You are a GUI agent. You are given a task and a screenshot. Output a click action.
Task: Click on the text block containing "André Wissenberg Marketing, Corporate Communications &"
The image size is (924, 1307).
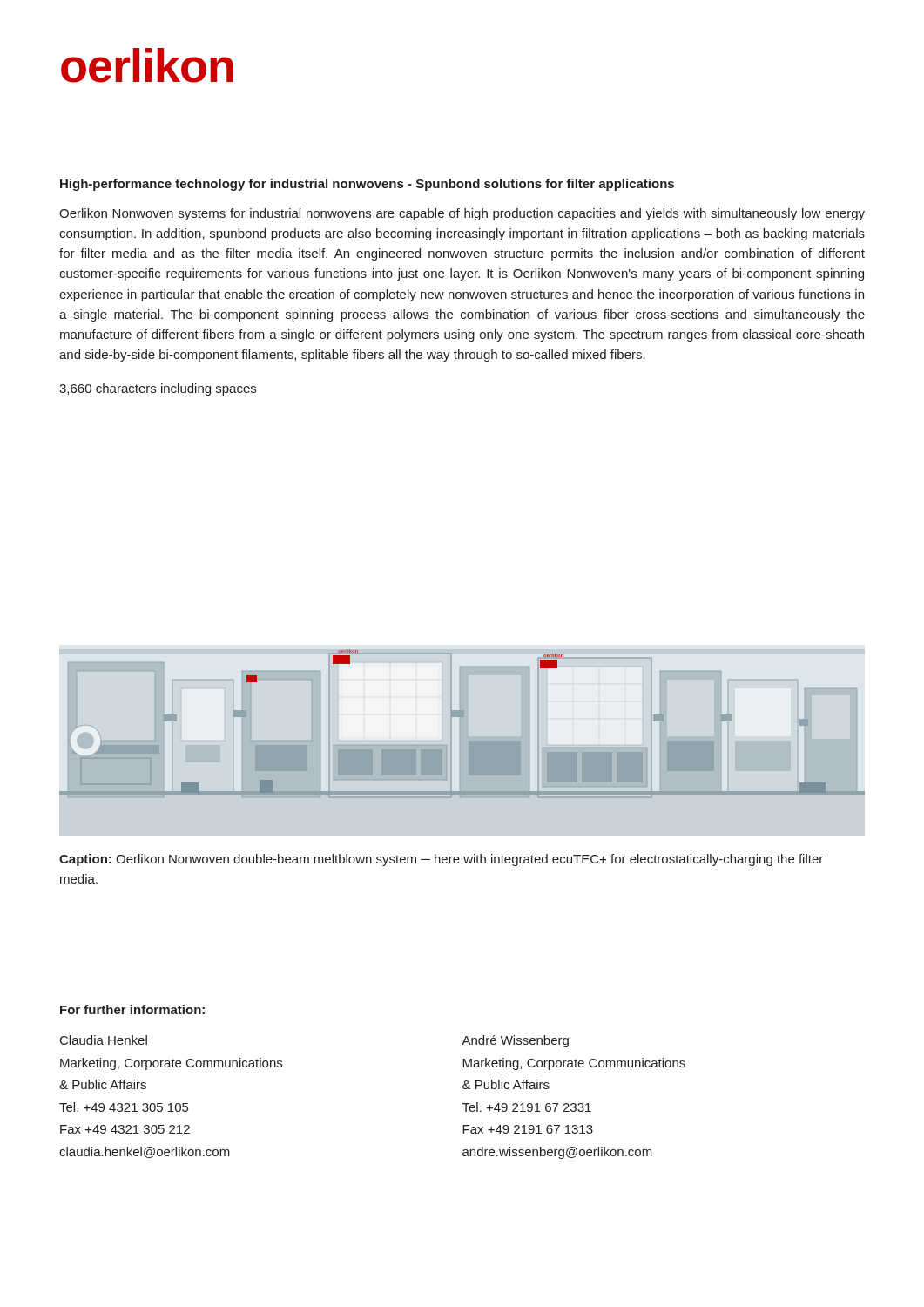515,1041
